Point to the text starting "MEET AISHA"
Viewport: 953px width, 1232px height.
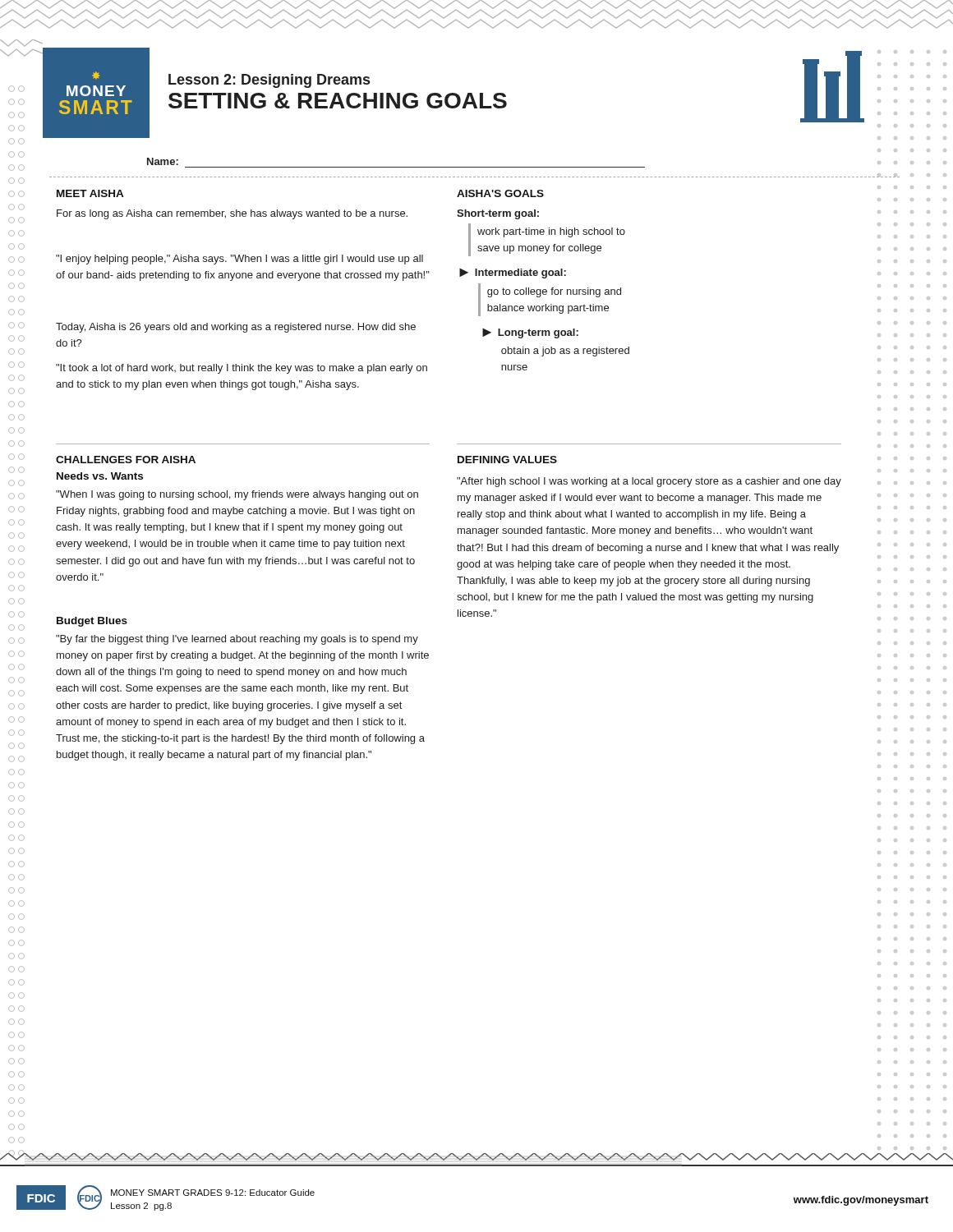(90, 193)
